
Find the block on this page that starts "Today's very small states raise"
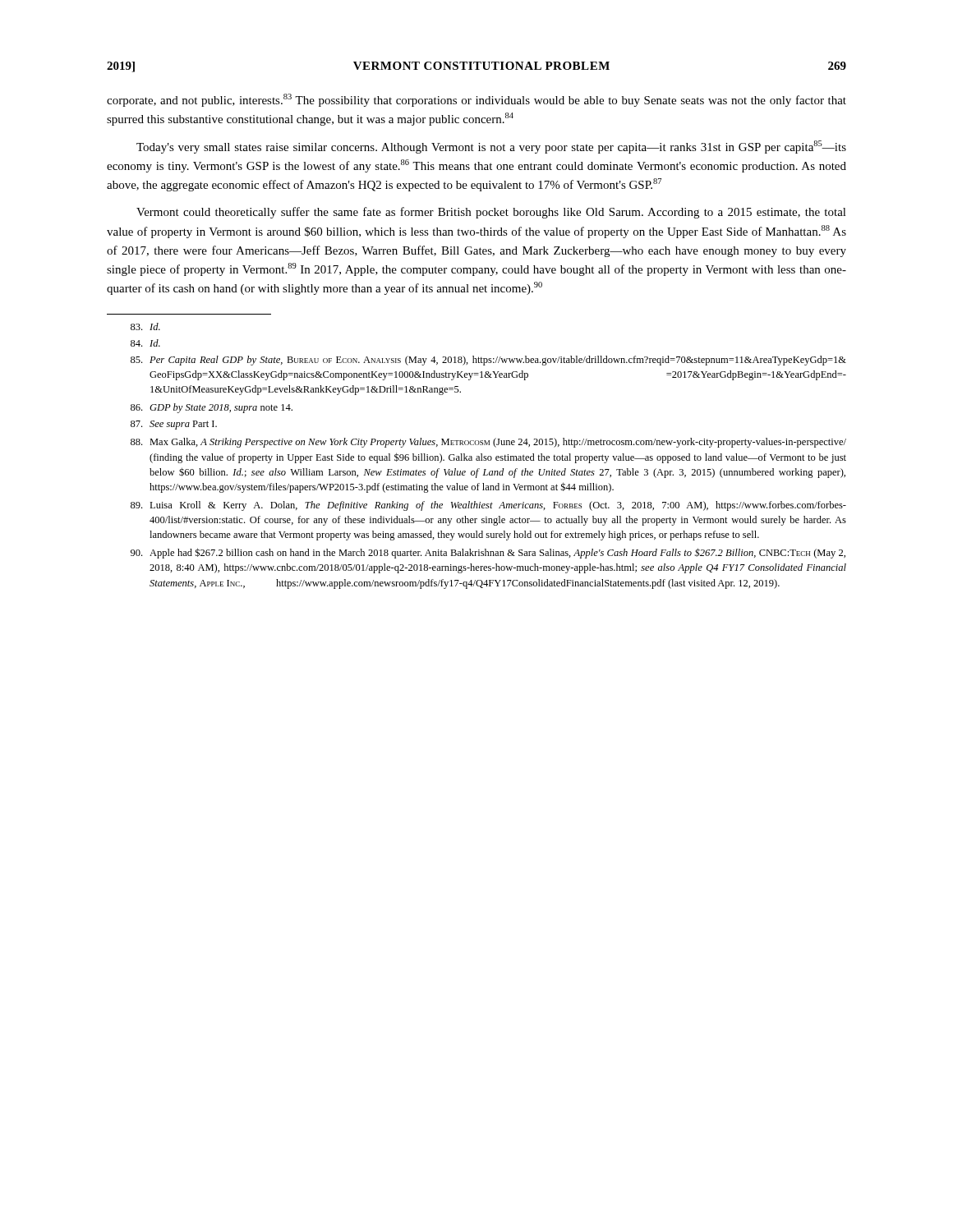(x=476, y=165)
